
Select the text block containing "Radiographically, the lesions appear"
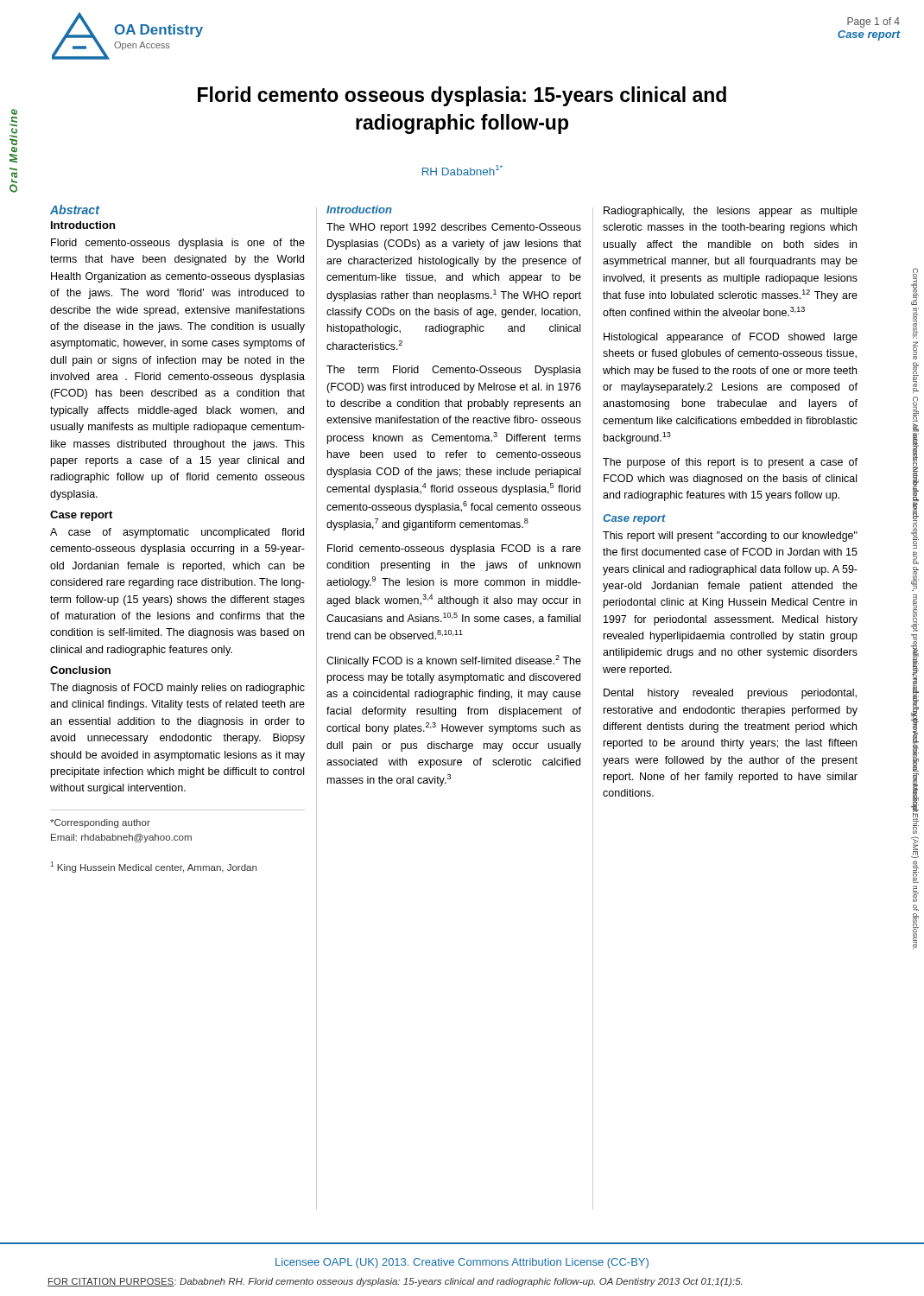tap(730, 262)
